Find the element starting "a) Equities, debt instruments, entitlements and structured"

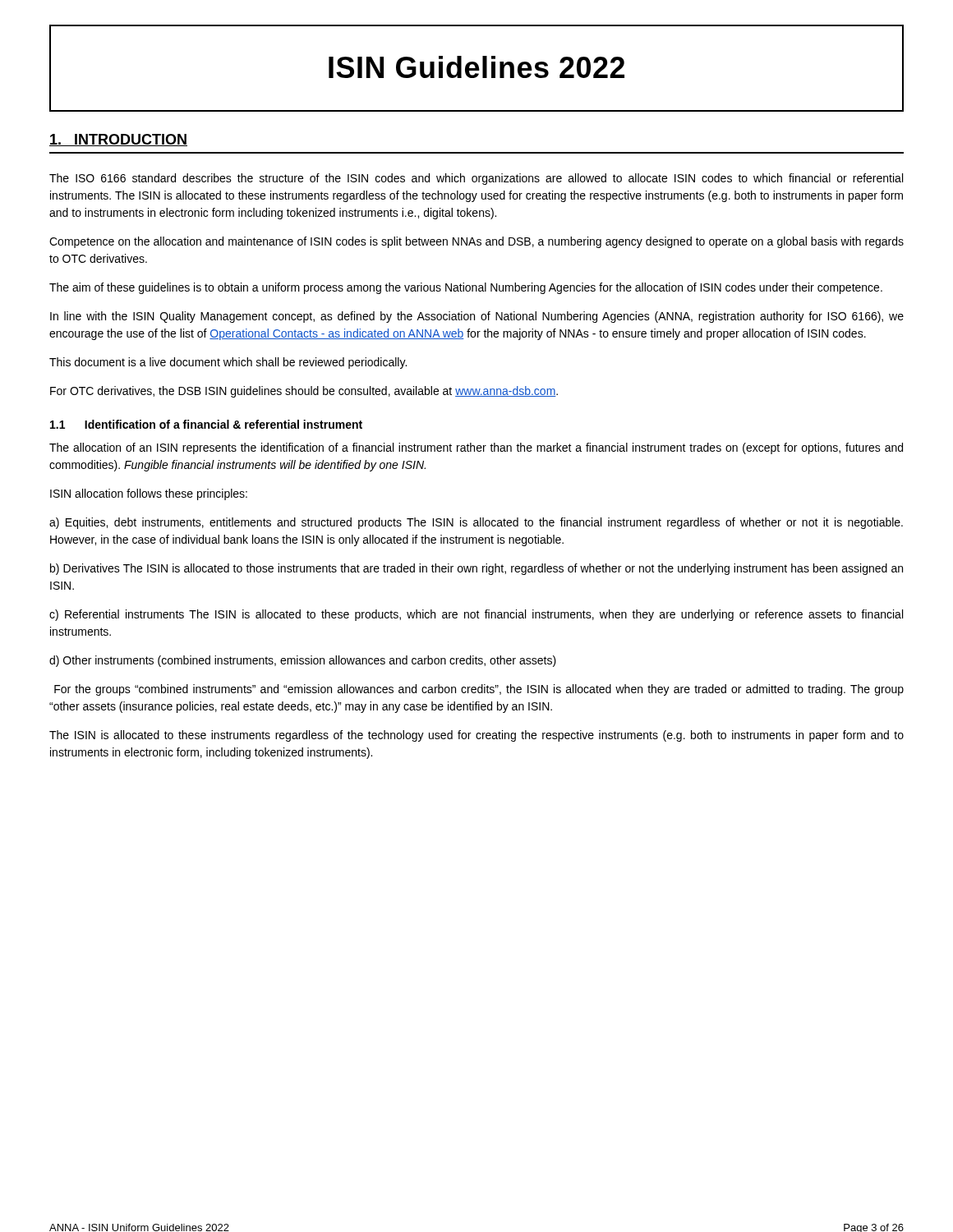click(x=476, y=531)
